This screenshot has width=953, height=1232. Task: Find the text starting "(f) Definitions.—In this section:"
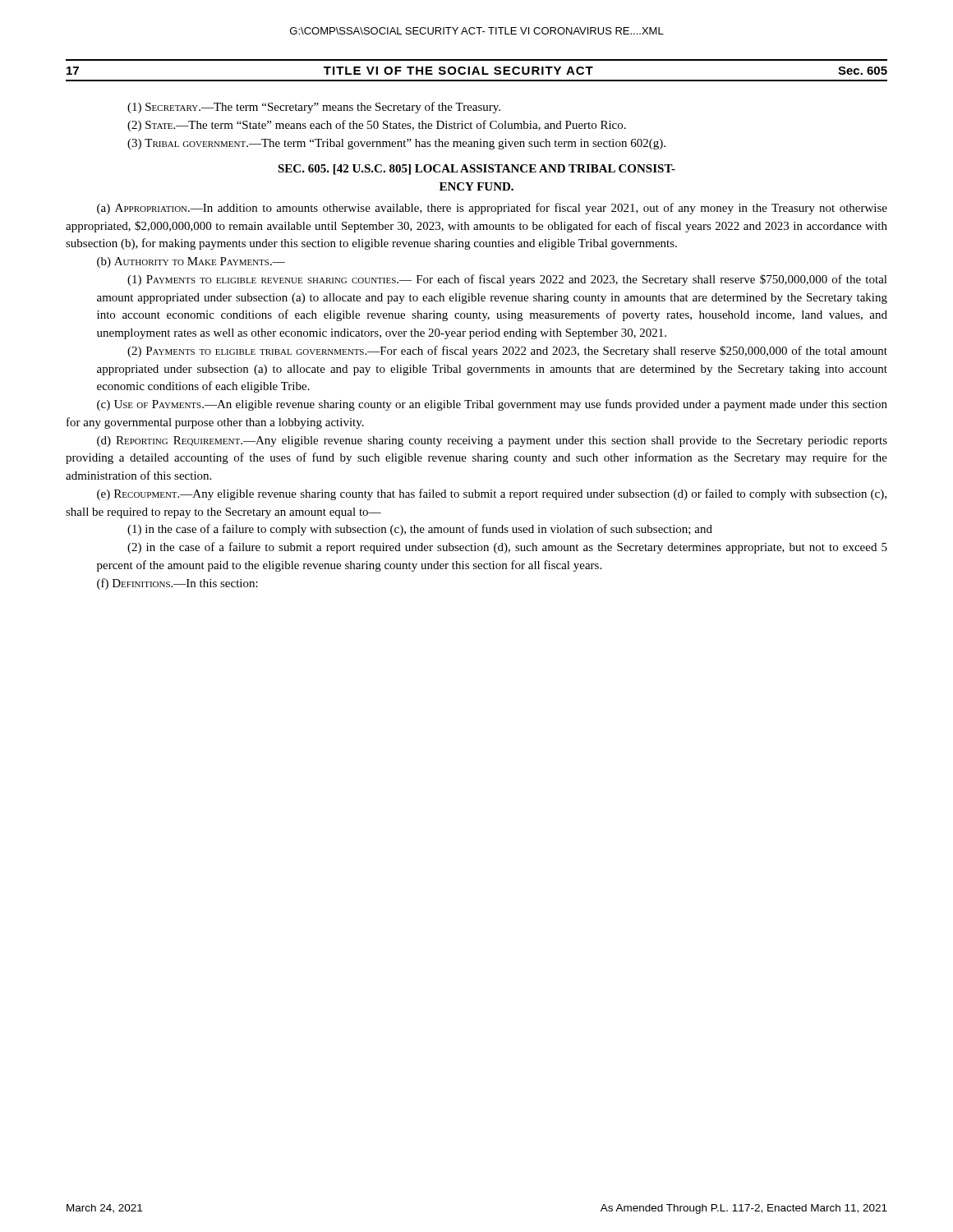click(177, 584)
